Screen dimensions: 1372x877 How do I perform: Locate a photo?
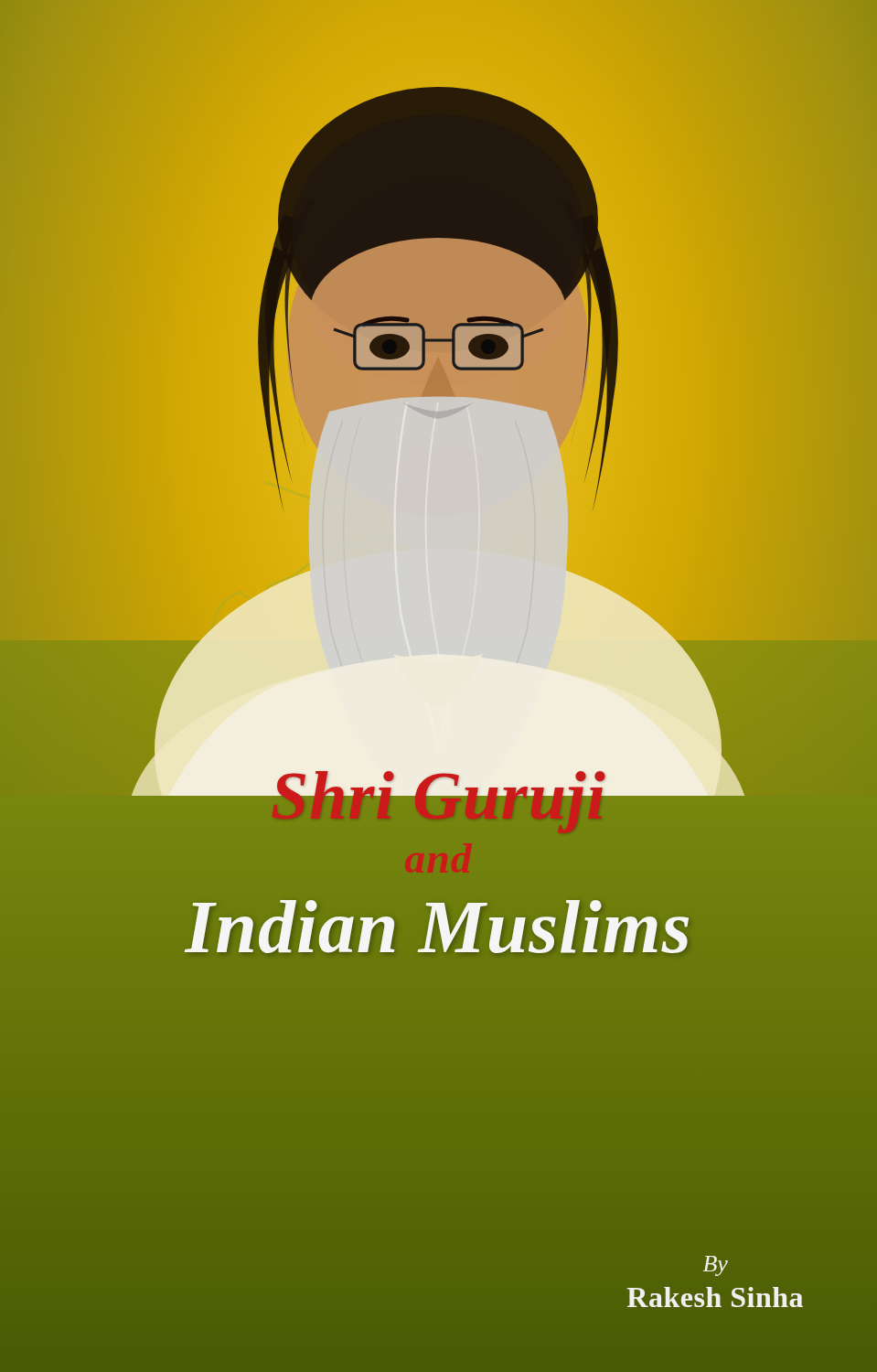(x=438, y=398)
